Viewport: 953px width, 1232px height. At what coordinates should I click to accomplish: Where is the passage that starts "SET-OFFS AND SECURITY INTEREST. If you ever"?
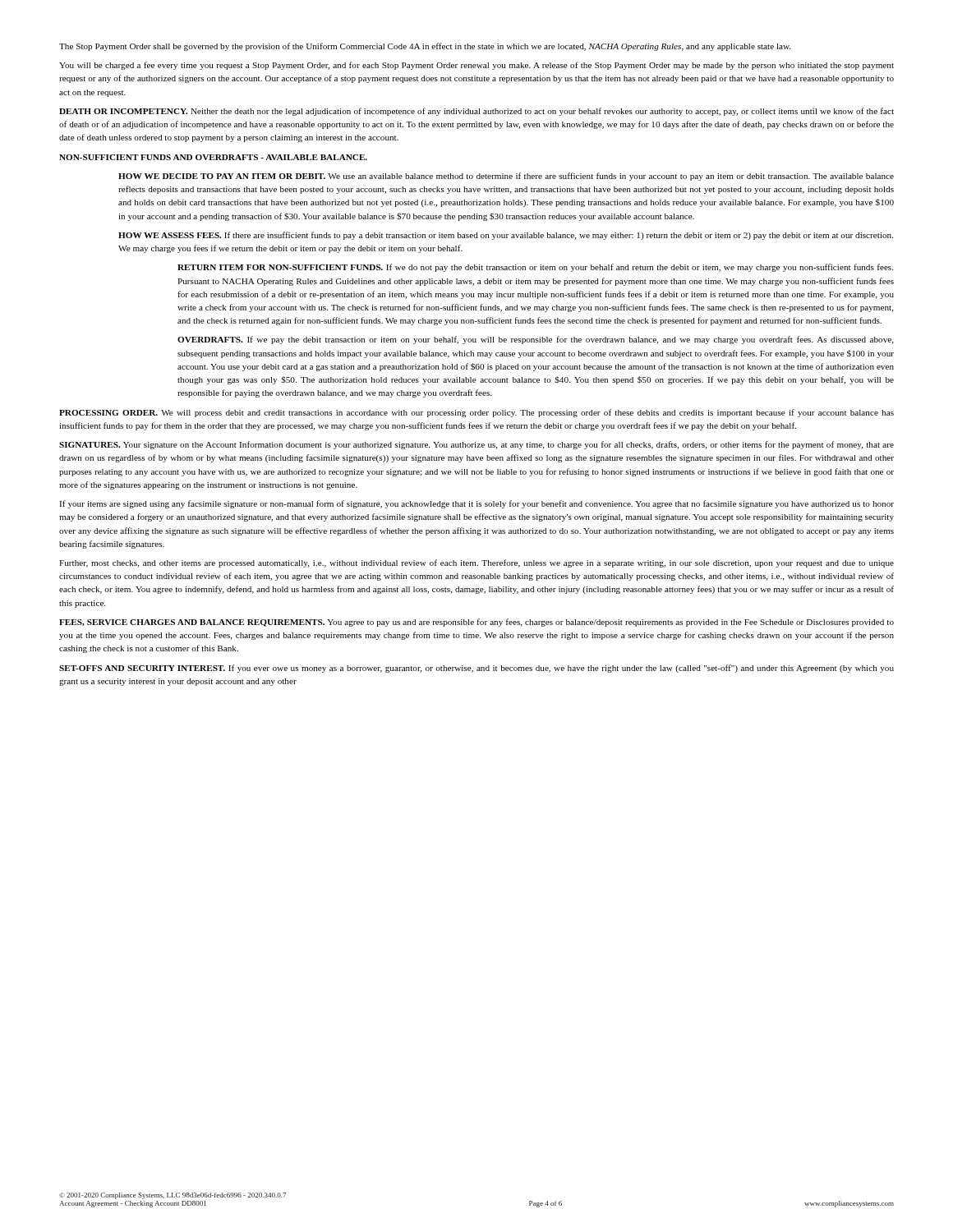pos(476,674)
